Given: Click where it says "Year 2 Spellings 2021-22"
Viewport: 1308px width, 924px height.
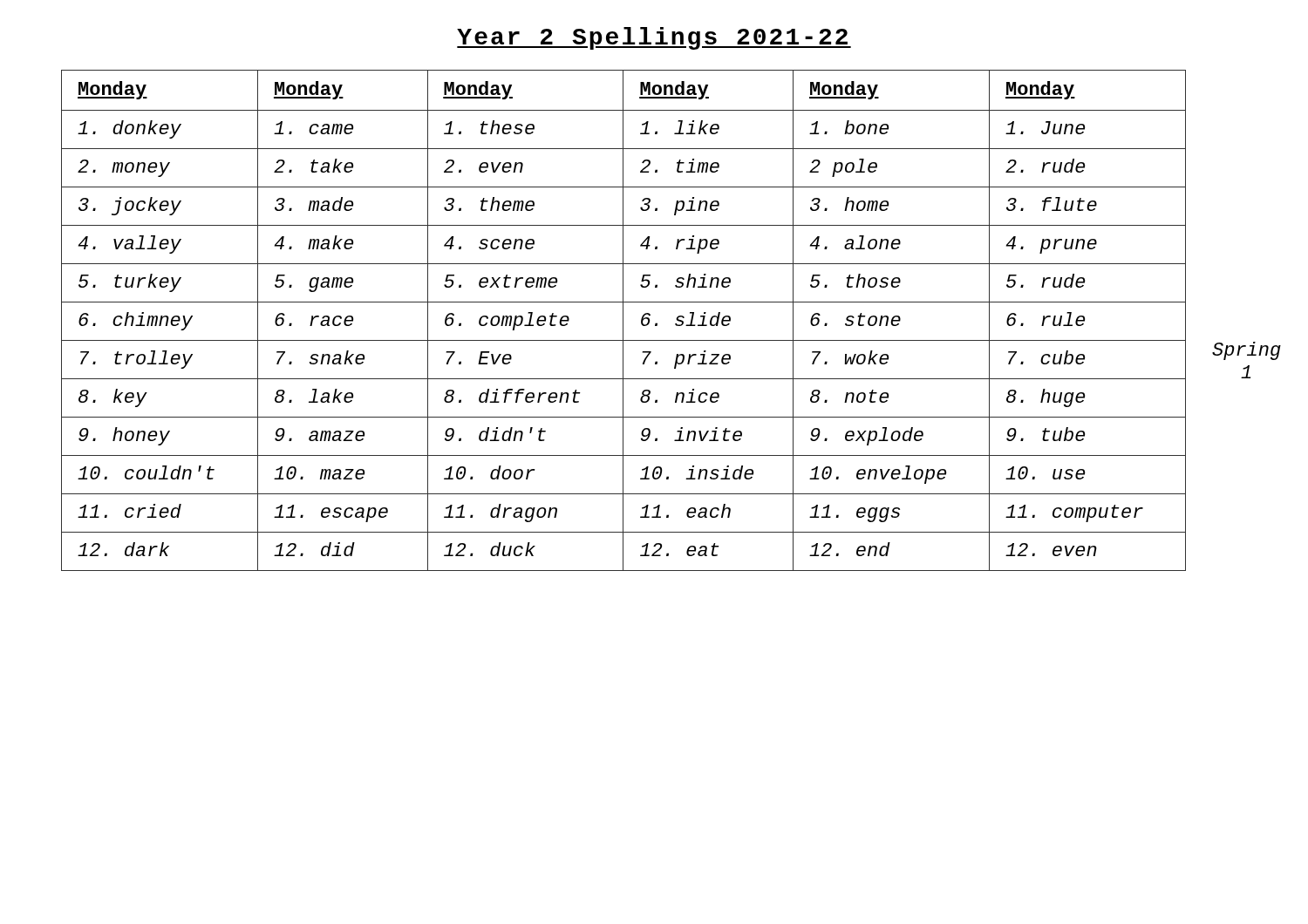Looking at the screenshot, I should point(654,38).
